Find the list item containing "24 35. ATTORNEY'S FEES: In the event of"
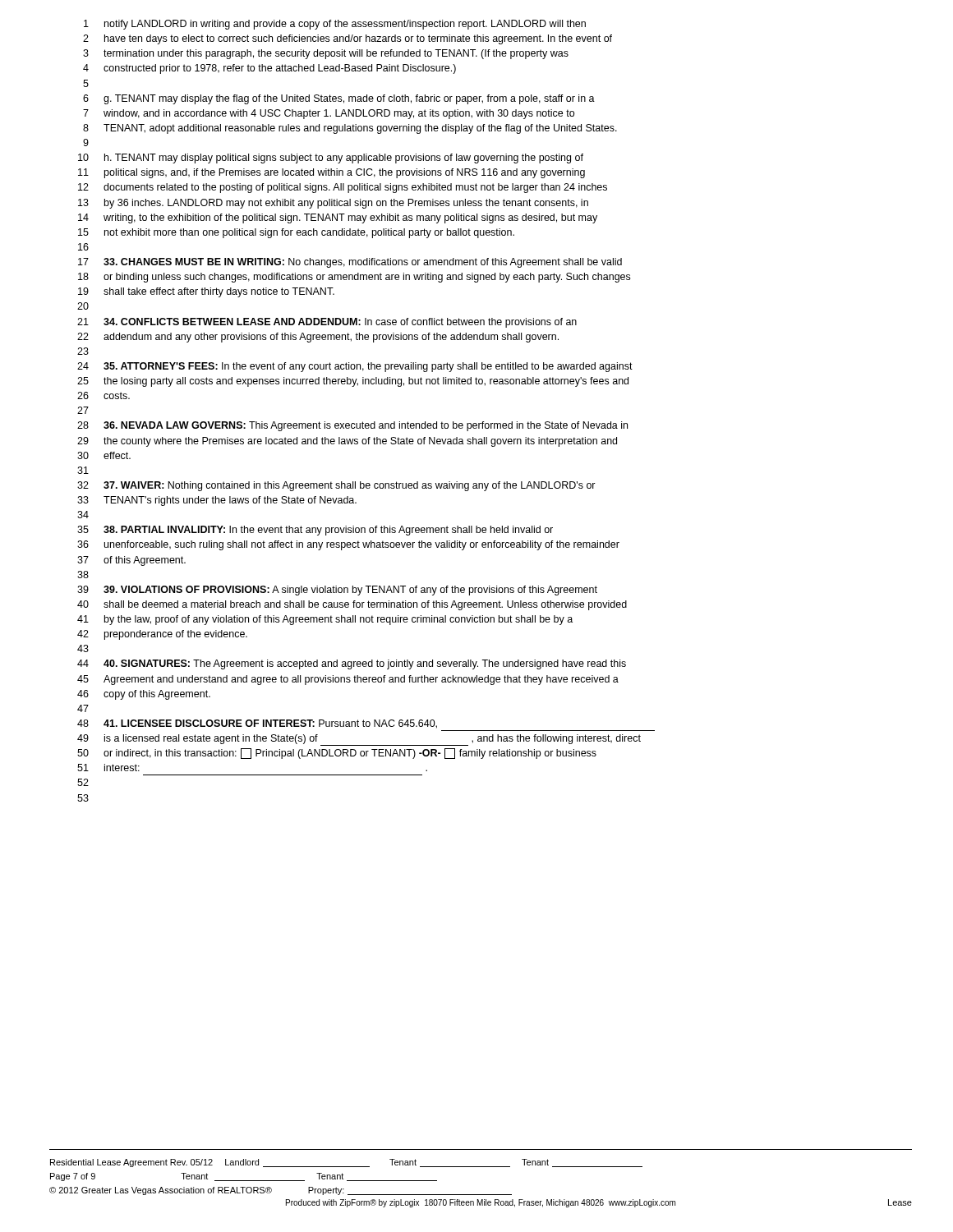 (x=489, y=381)
